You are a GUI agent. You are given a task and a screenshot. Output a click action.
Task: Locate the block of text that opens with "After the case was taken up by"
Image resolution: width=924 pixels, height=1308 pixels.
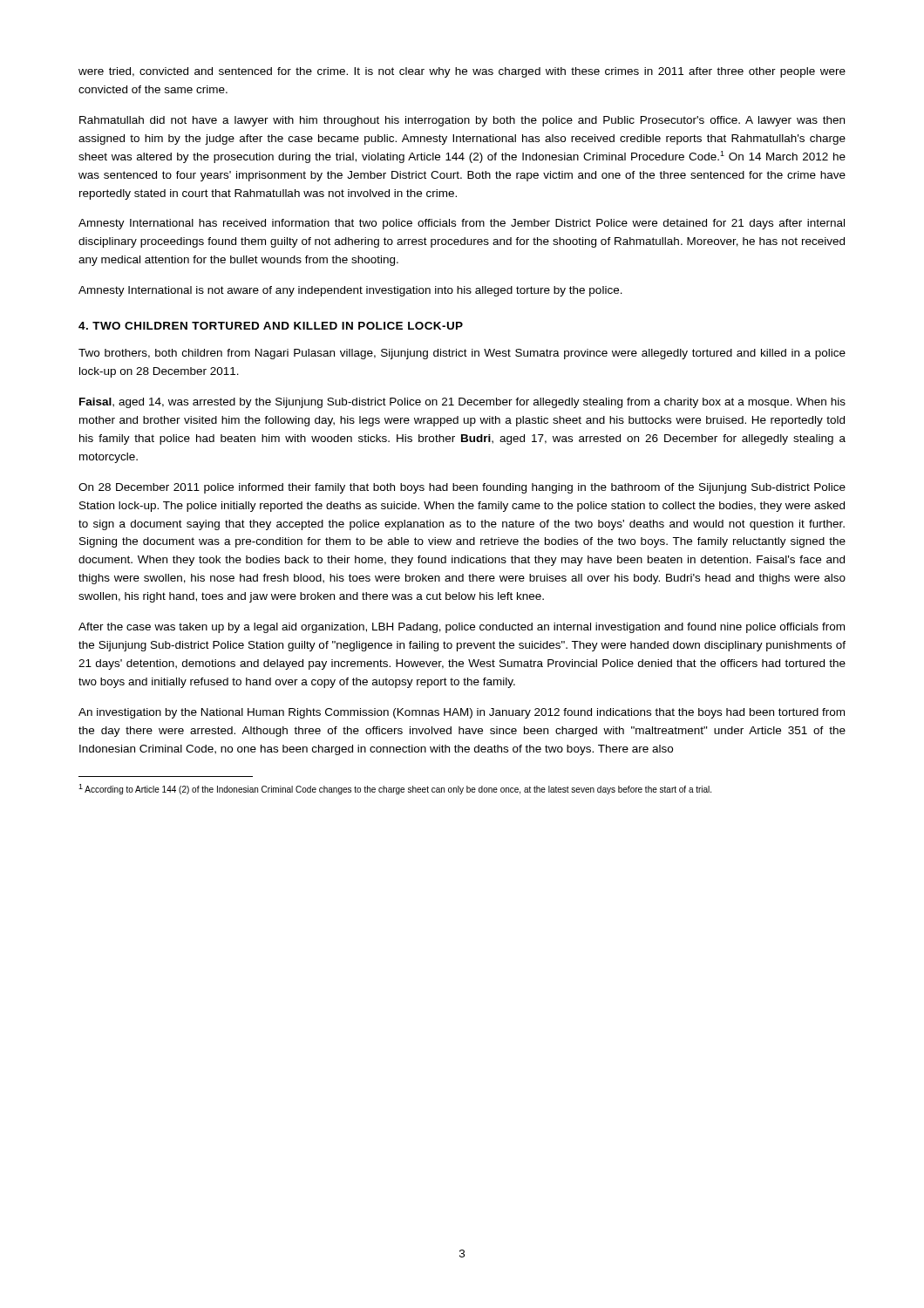[462, 654]
